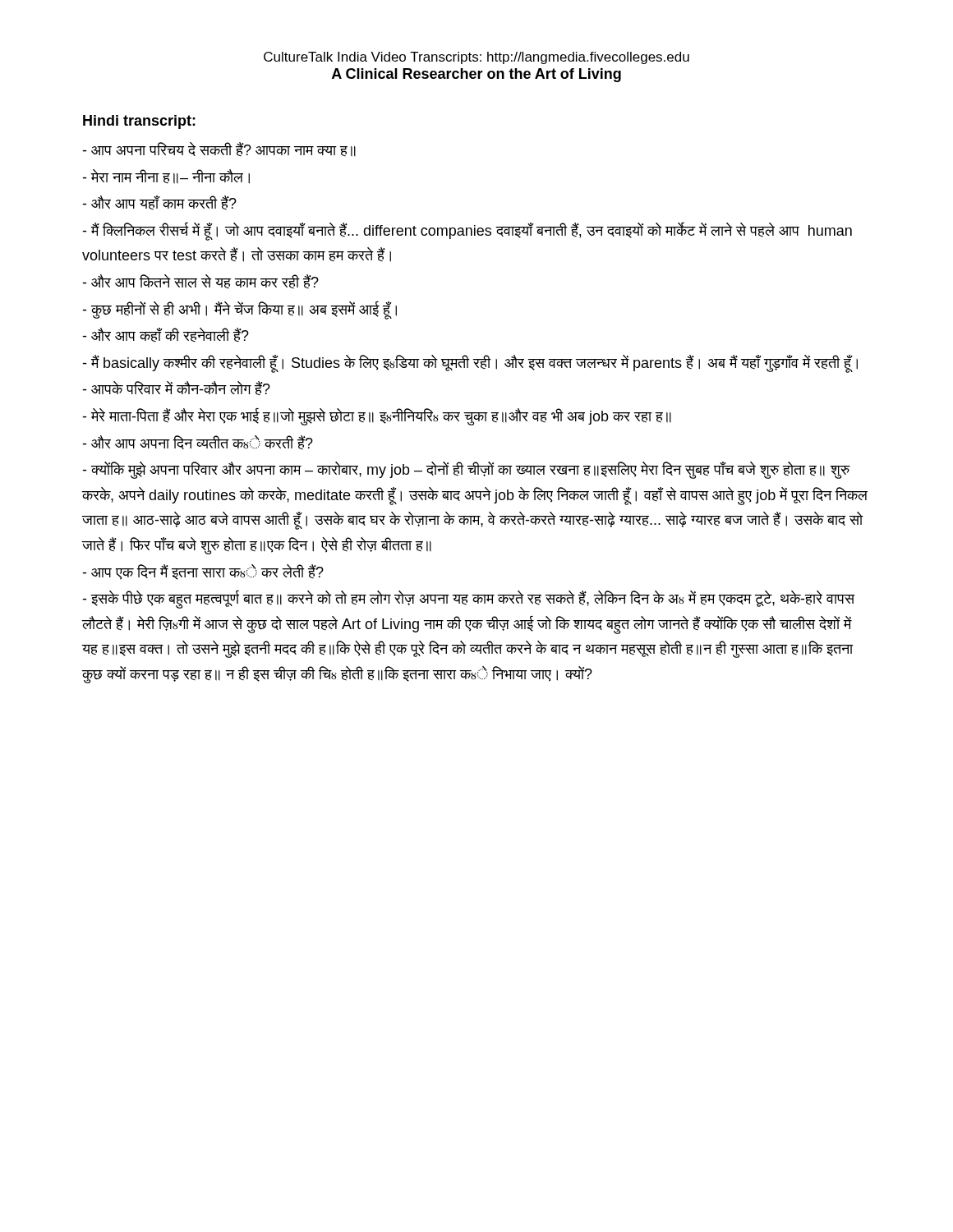This screenshot has height=1232, width=953.
Task: Point to the block starting "आपके परिवार में"
Action: point(176,388)
